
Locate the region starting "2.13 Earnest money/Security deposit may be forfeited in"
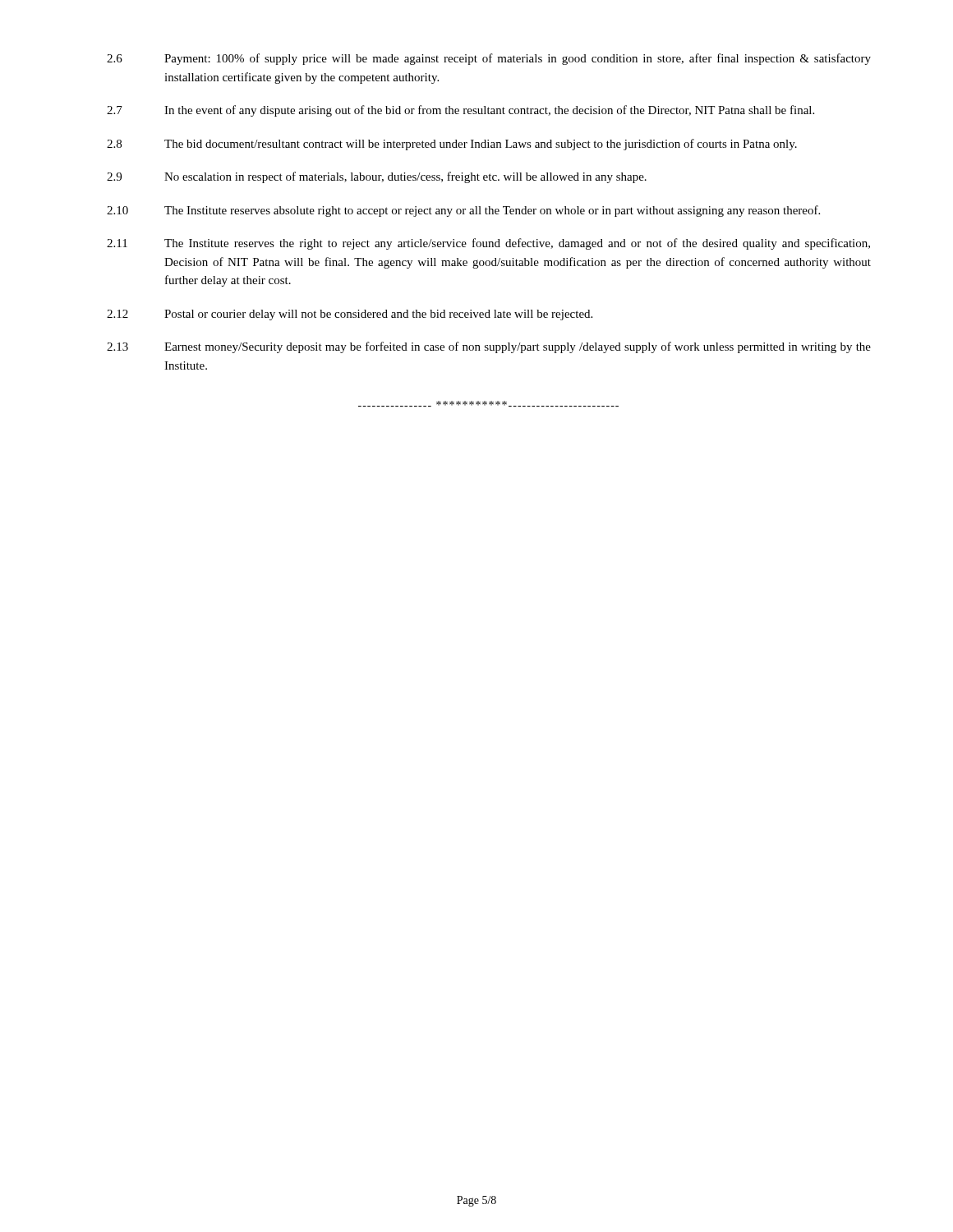pos(489,356)
